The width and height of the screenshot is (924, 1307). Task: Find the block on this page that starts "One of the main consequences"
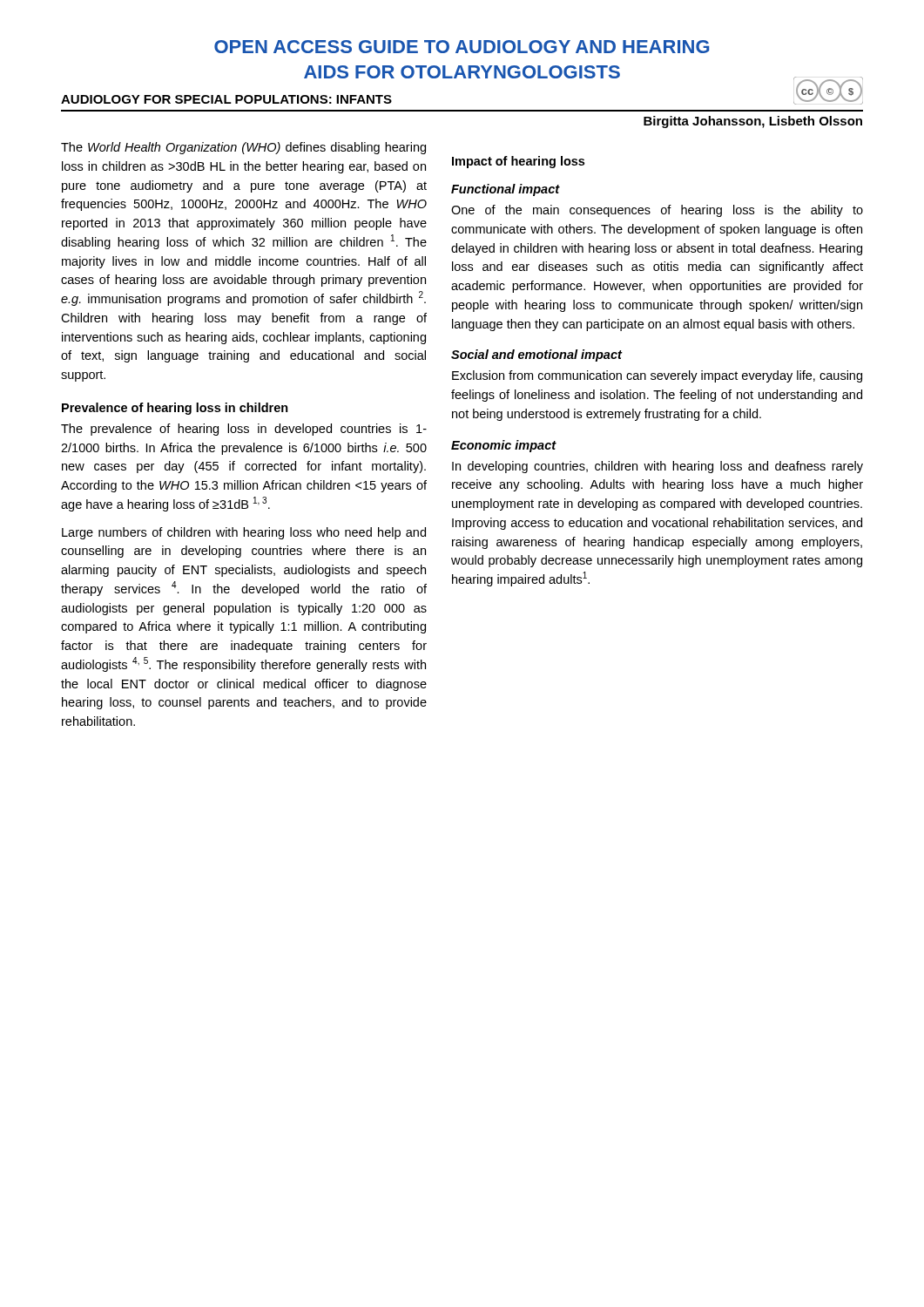pyautogui.click(x=657, y=267)
